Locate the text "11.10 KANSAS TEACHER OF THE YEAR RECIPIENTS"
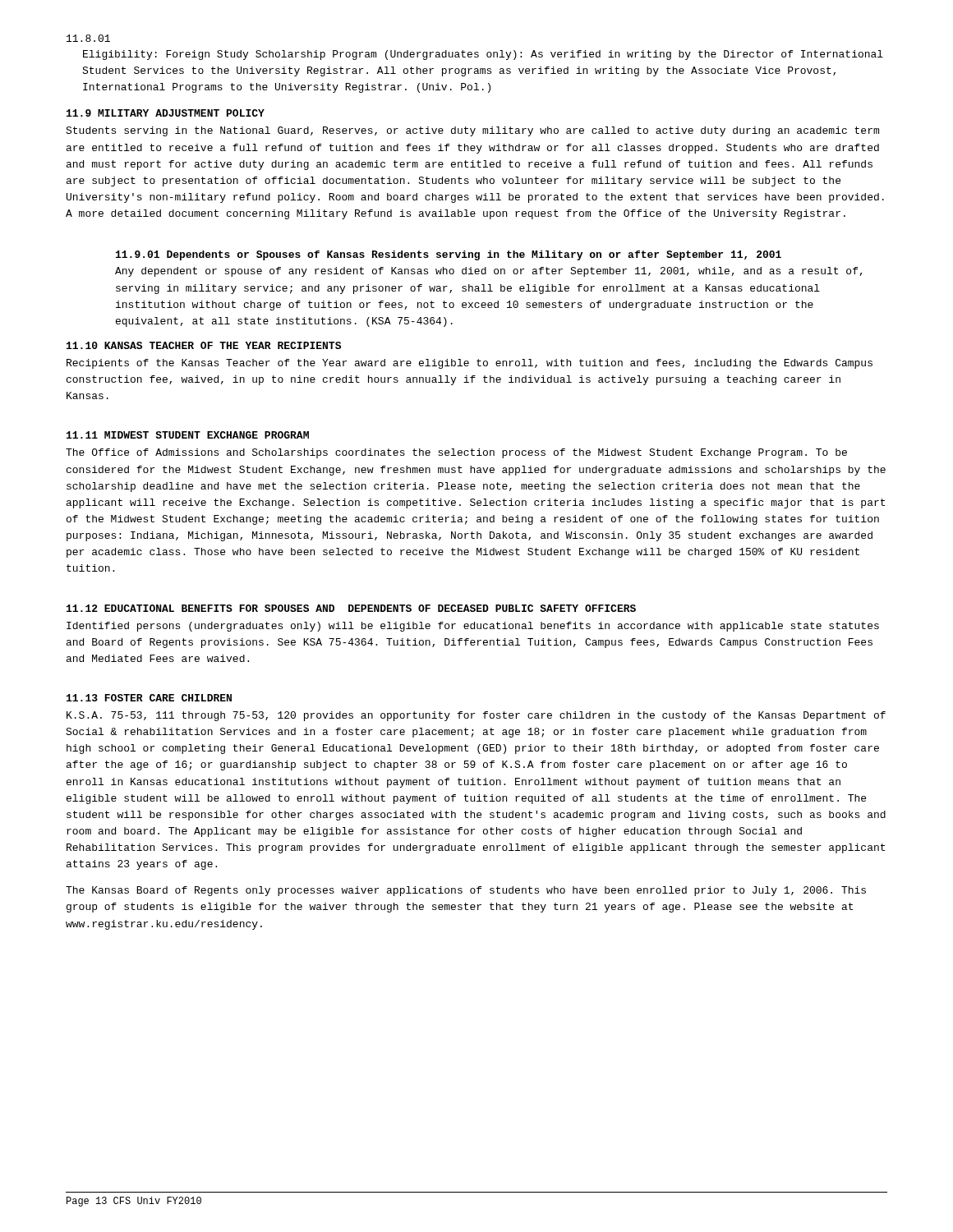 [204, 346]
